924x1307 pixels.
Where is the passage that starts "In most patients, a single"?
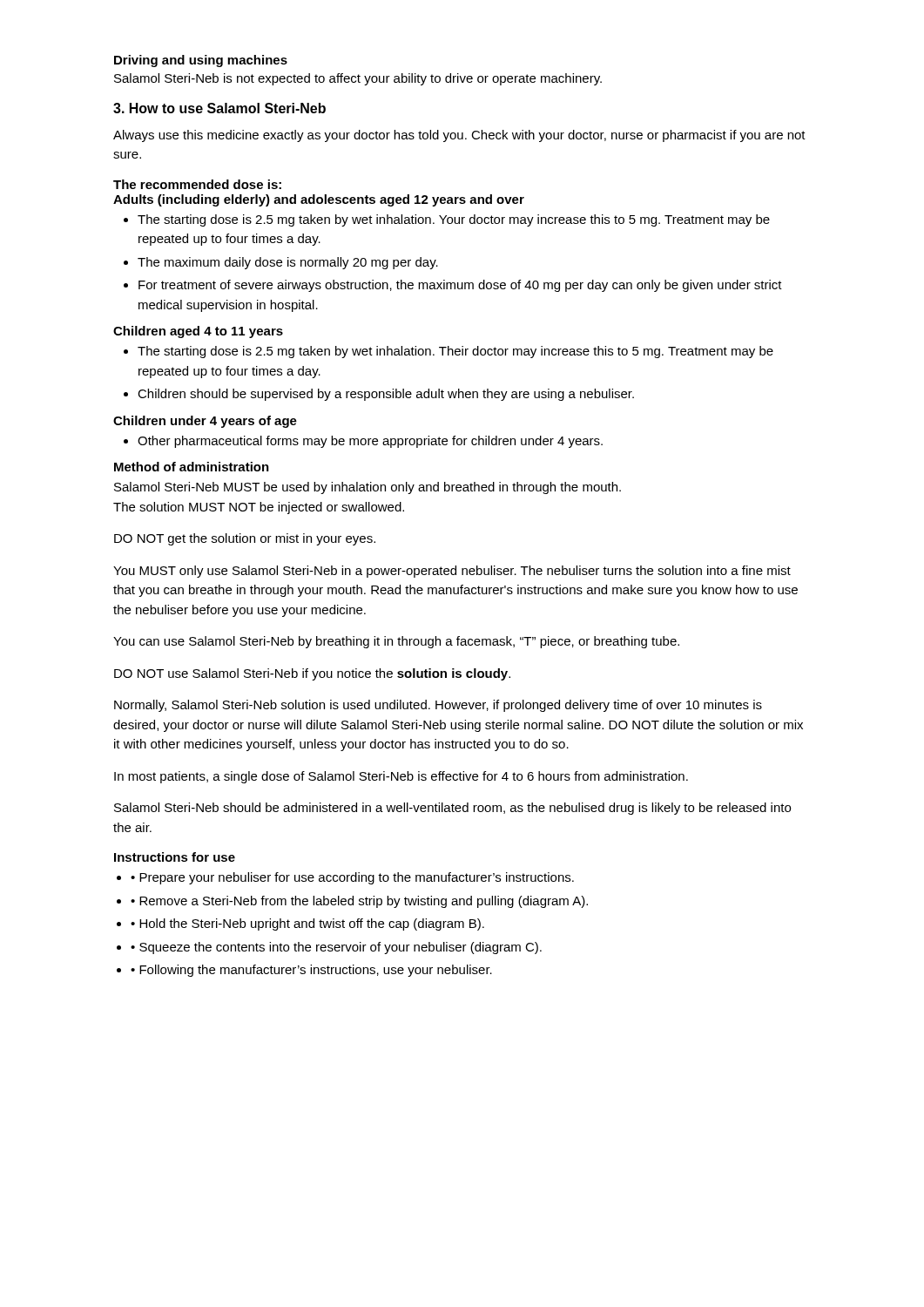401,776
